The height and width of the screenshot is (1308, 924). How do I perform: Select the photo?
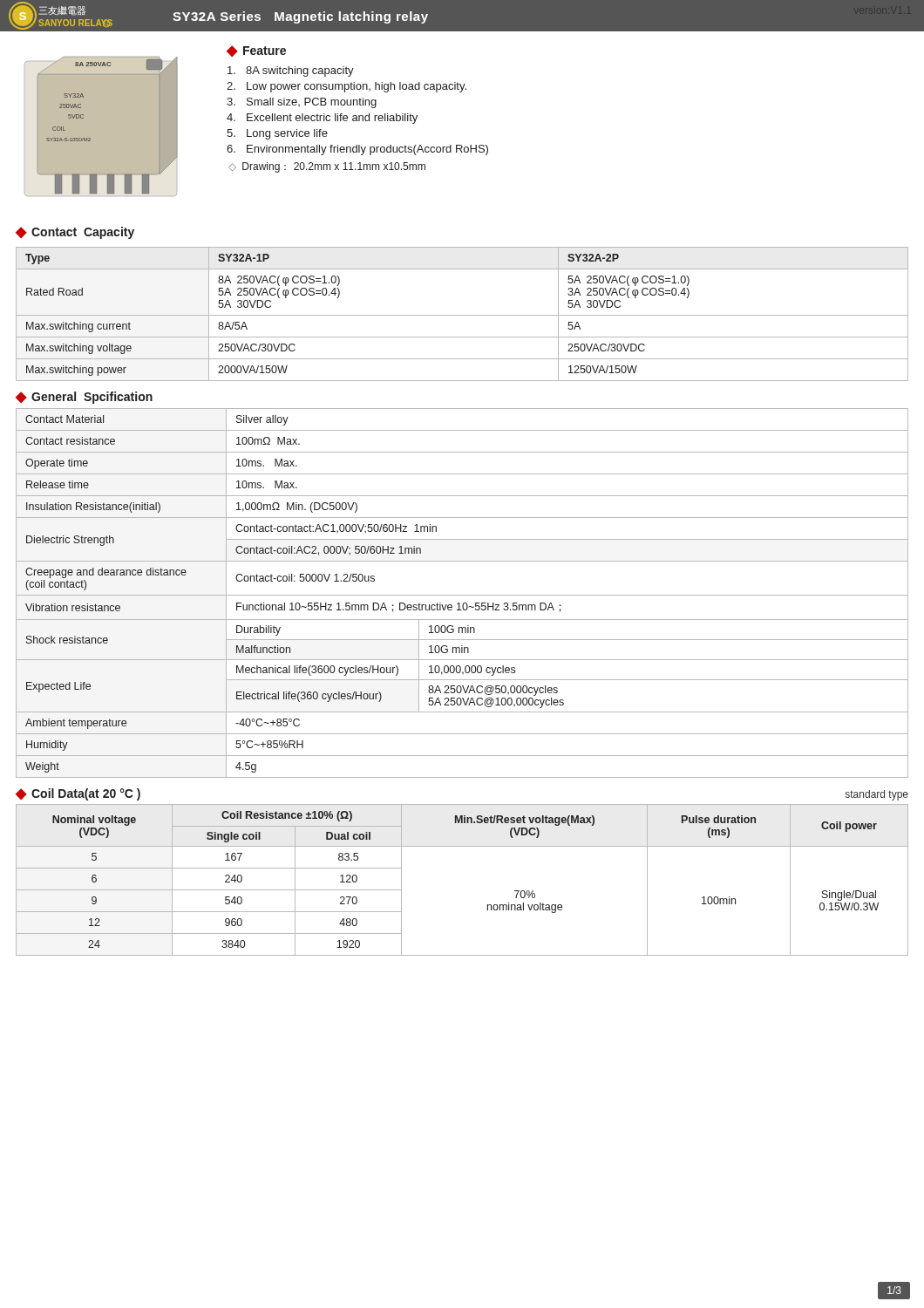coord(112,130)
